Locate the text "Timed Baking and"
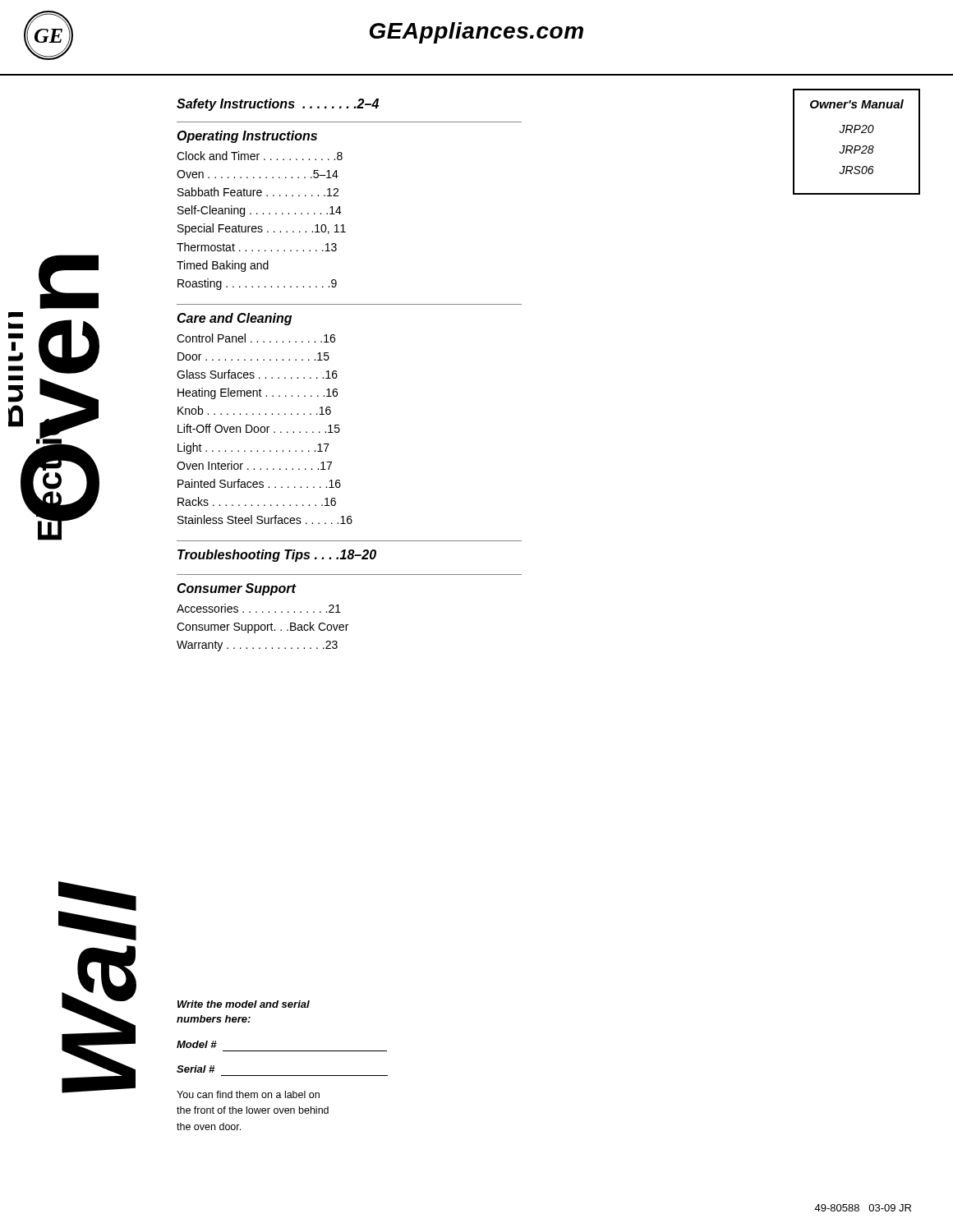This screenshot has width=953, height=1232. 223,265
